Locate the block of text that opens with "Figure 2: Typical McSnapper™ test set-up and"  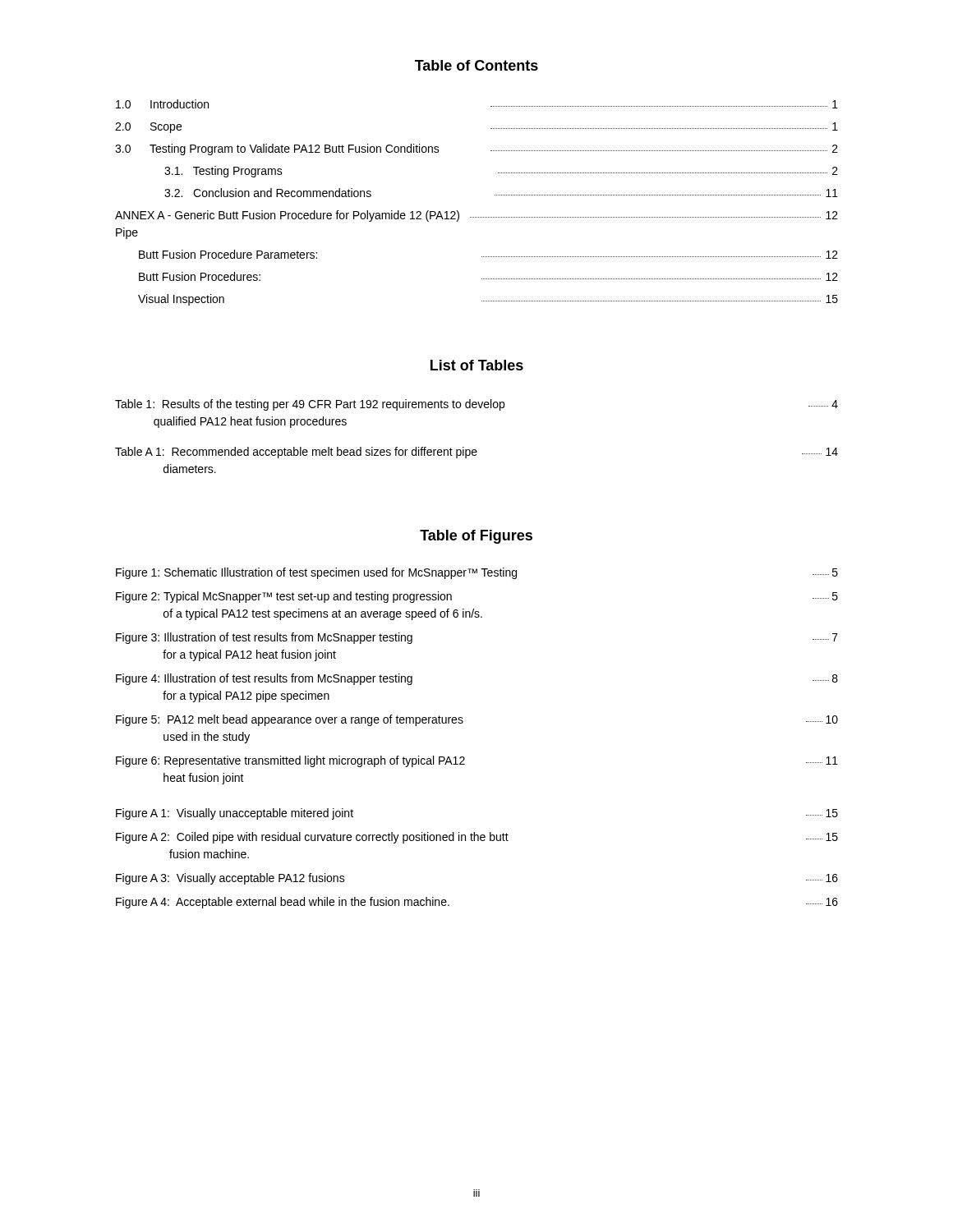476,605
